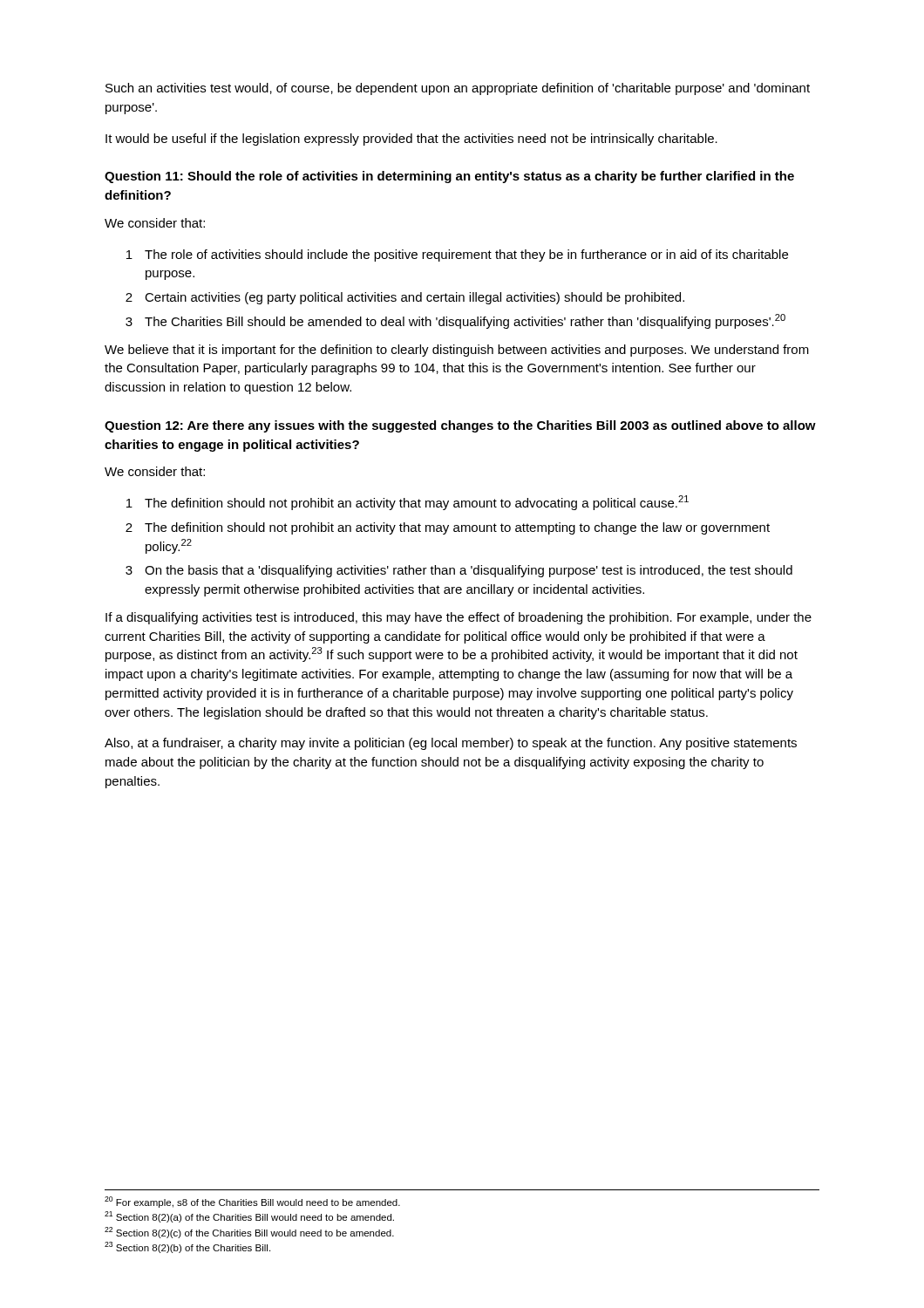Find the block on this page that starts "1 The definition should not"

[x=462, y=503]
